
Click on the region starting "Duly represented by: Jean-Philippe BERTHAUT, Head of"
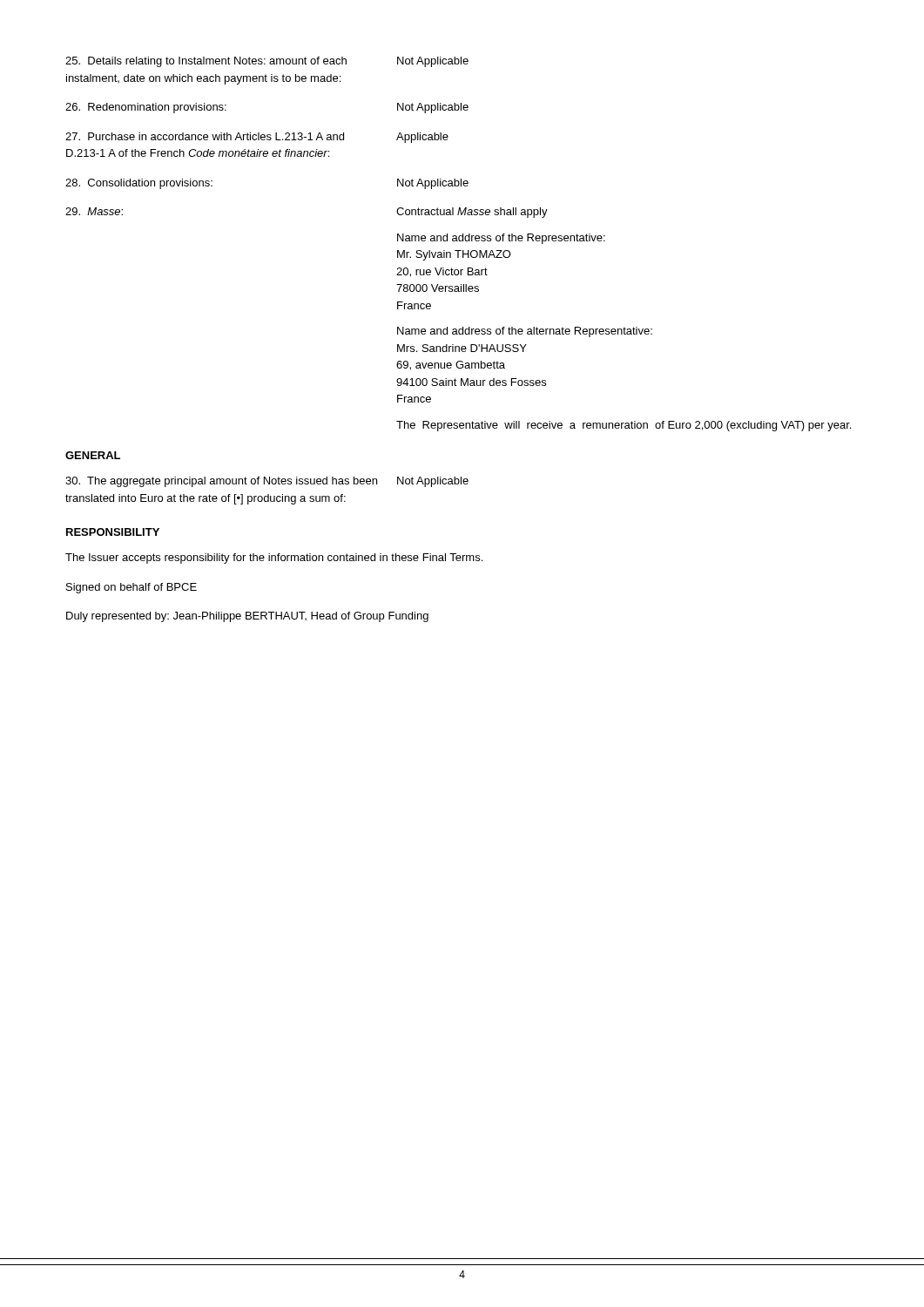pyautogui.click(x=247, y=616)
